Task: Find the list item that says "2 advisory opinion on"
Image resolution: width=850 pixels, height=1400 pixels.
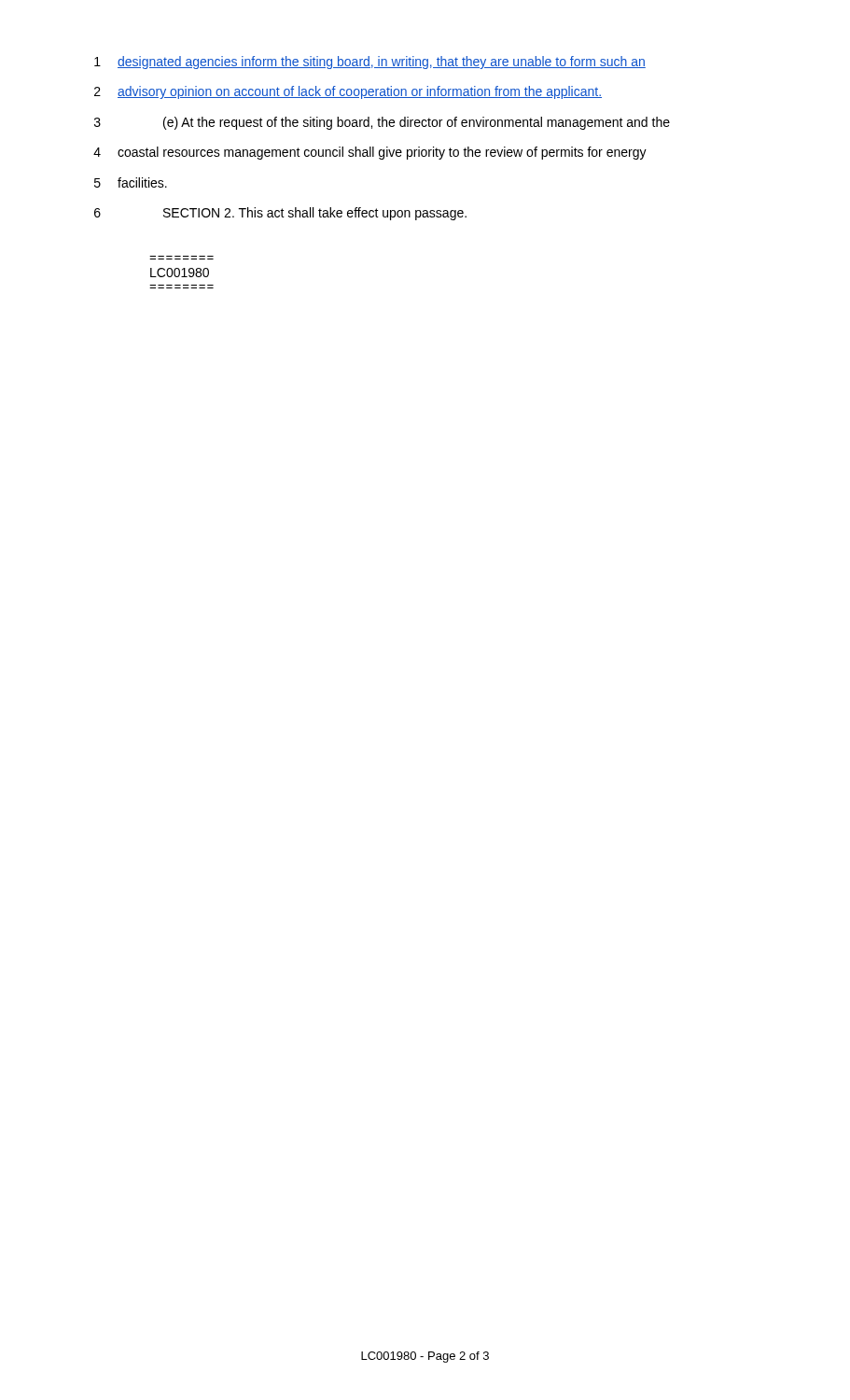Action: click(425, 92)
